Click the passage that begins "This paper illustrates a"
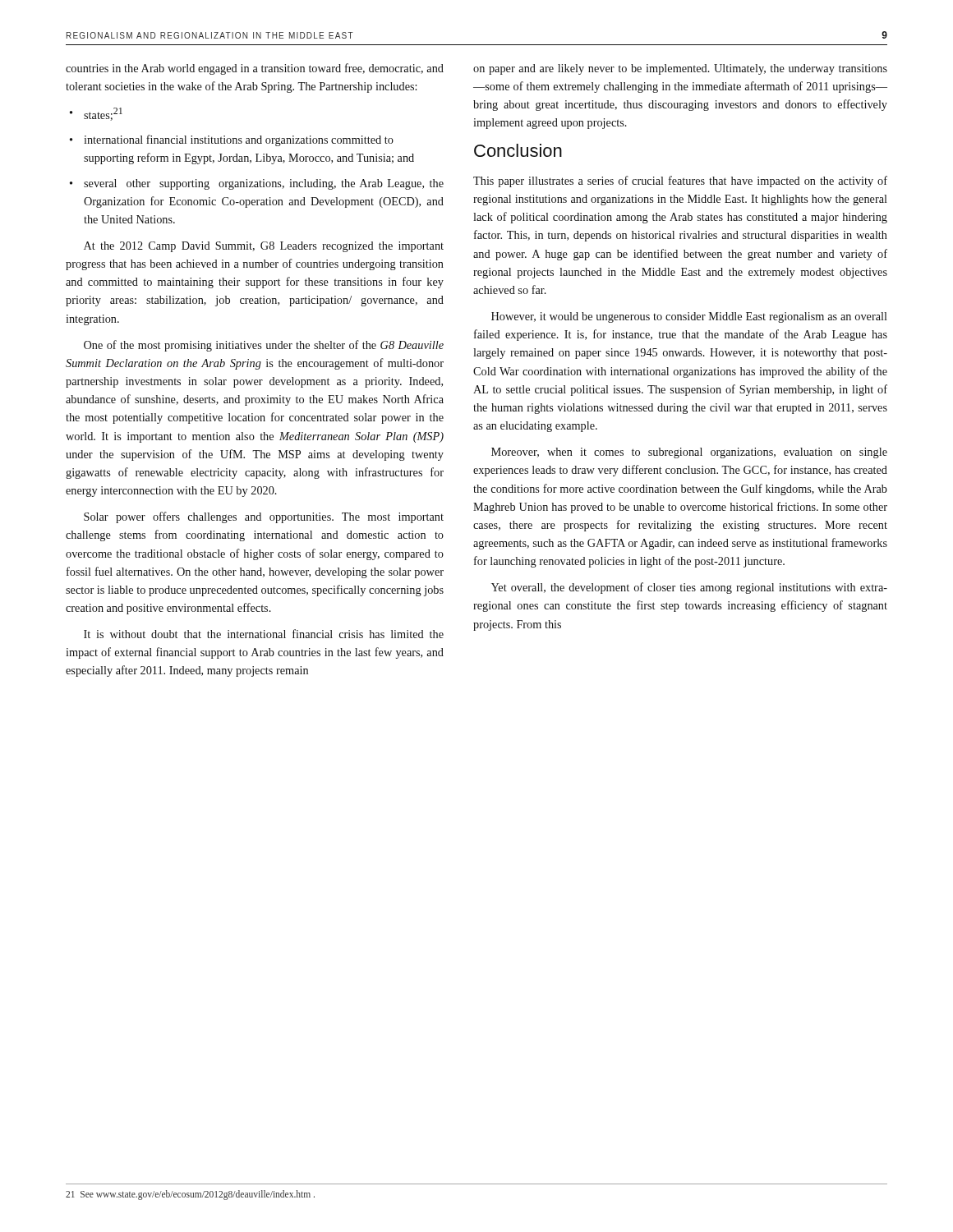 point(680,235)
